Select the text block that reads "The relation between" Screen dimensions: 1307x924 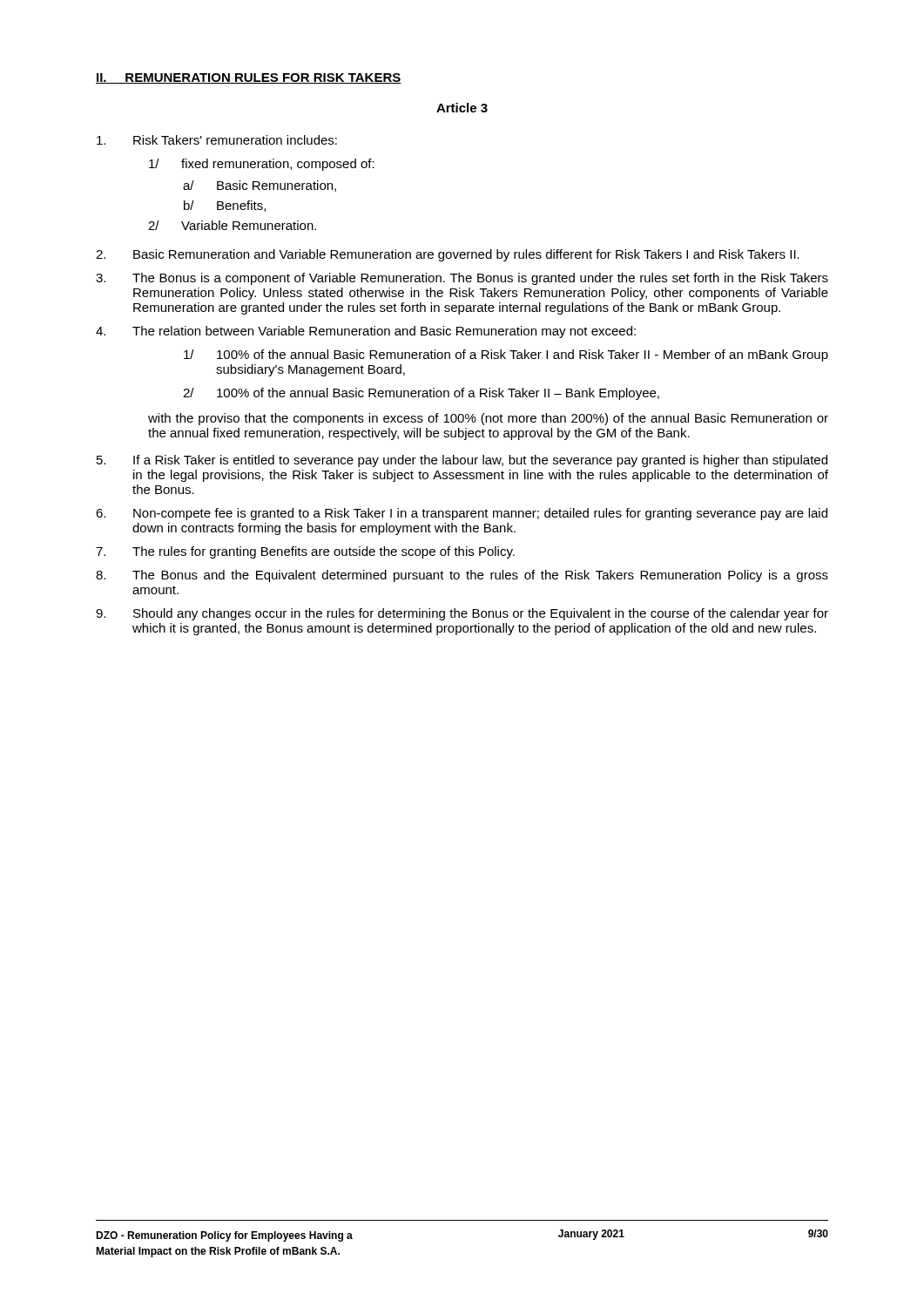(x=366, y=331)
